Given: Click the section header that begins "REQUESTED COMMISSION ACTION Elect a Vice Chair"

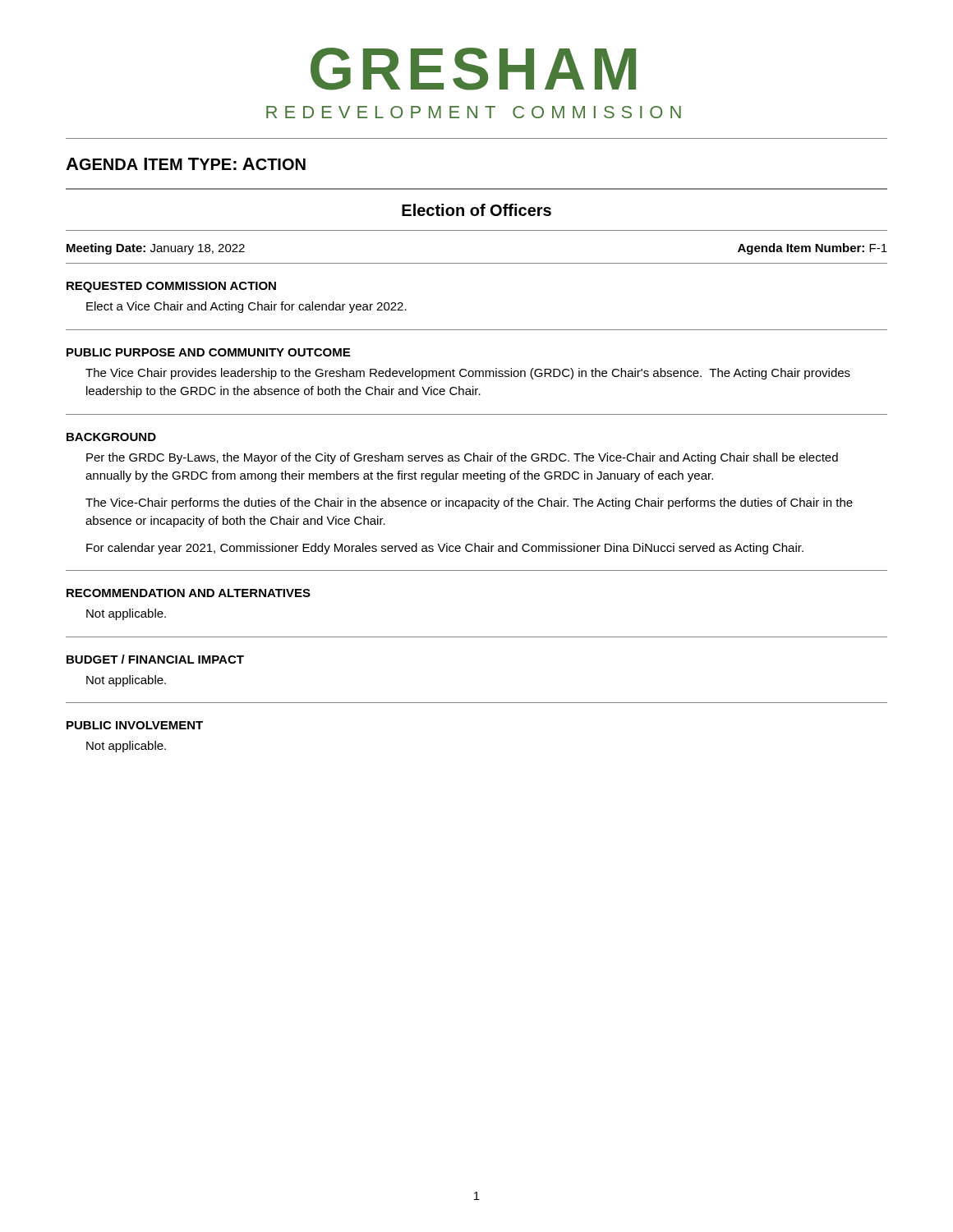Looking at the screenshot, I should pos(171,287).
